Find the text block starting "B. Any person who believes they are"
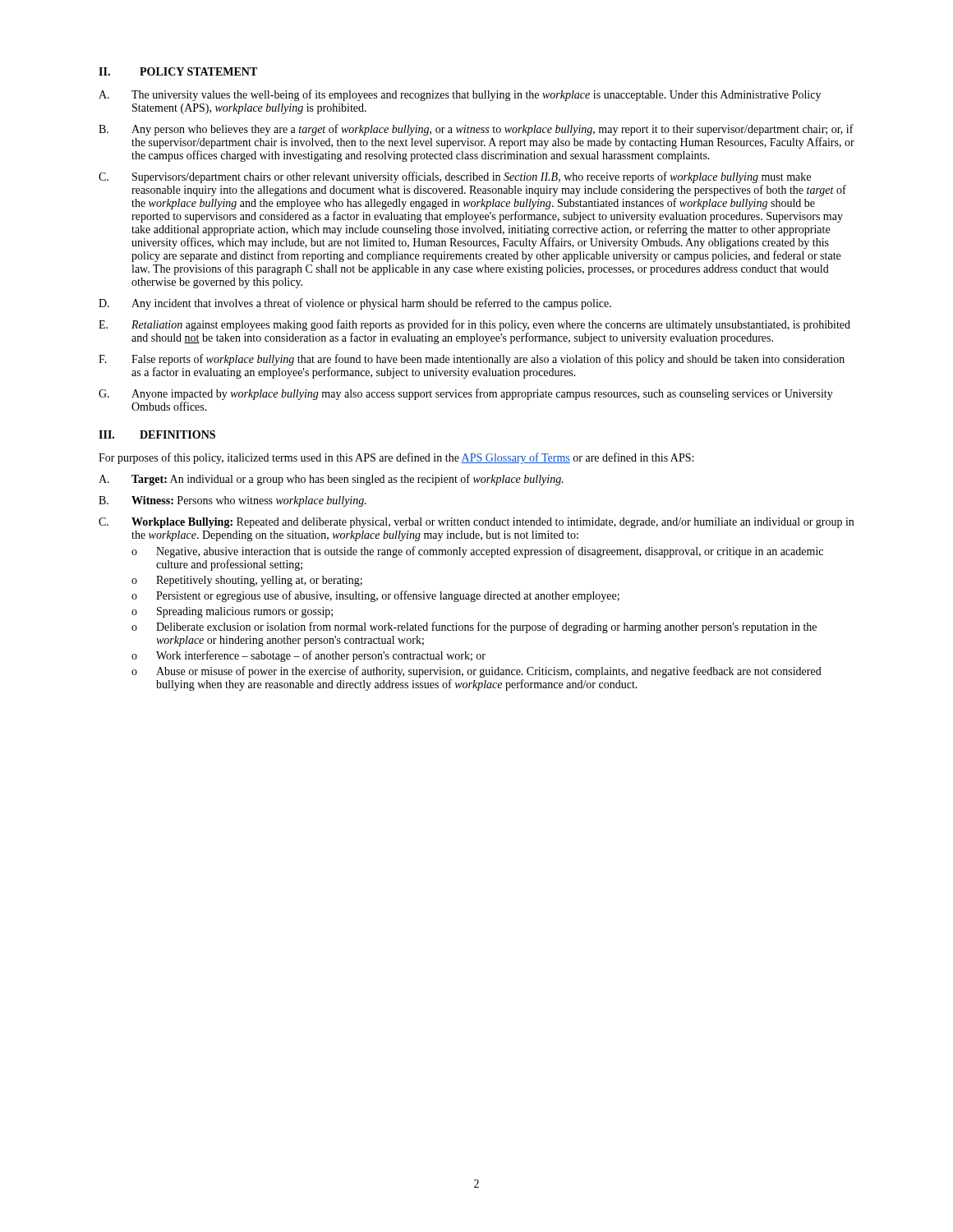The width and height of the screenshot is (953, 1232). click(476, 143)
